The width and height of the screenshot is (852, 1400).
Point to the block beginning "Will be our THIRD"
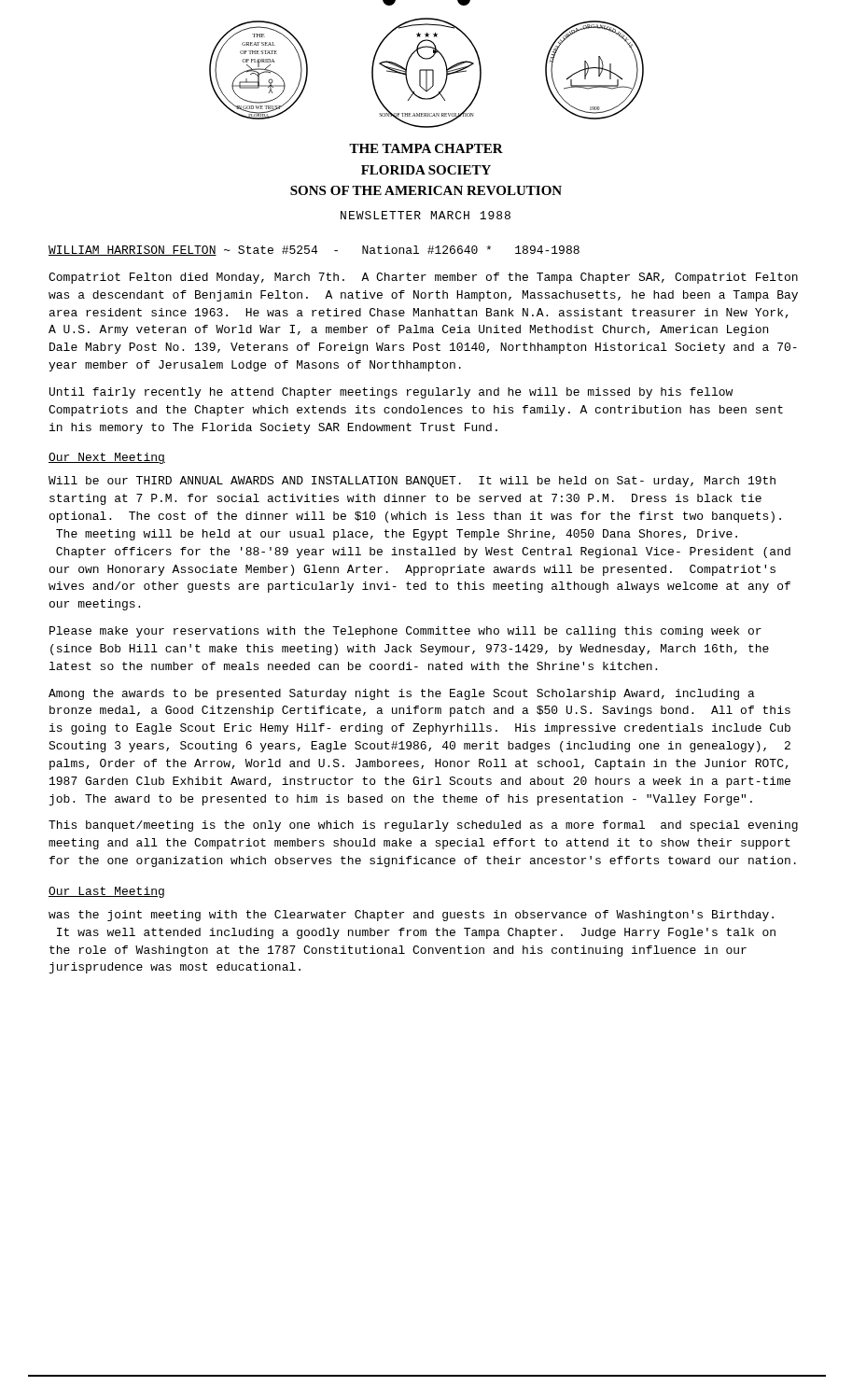coord(420,543)
